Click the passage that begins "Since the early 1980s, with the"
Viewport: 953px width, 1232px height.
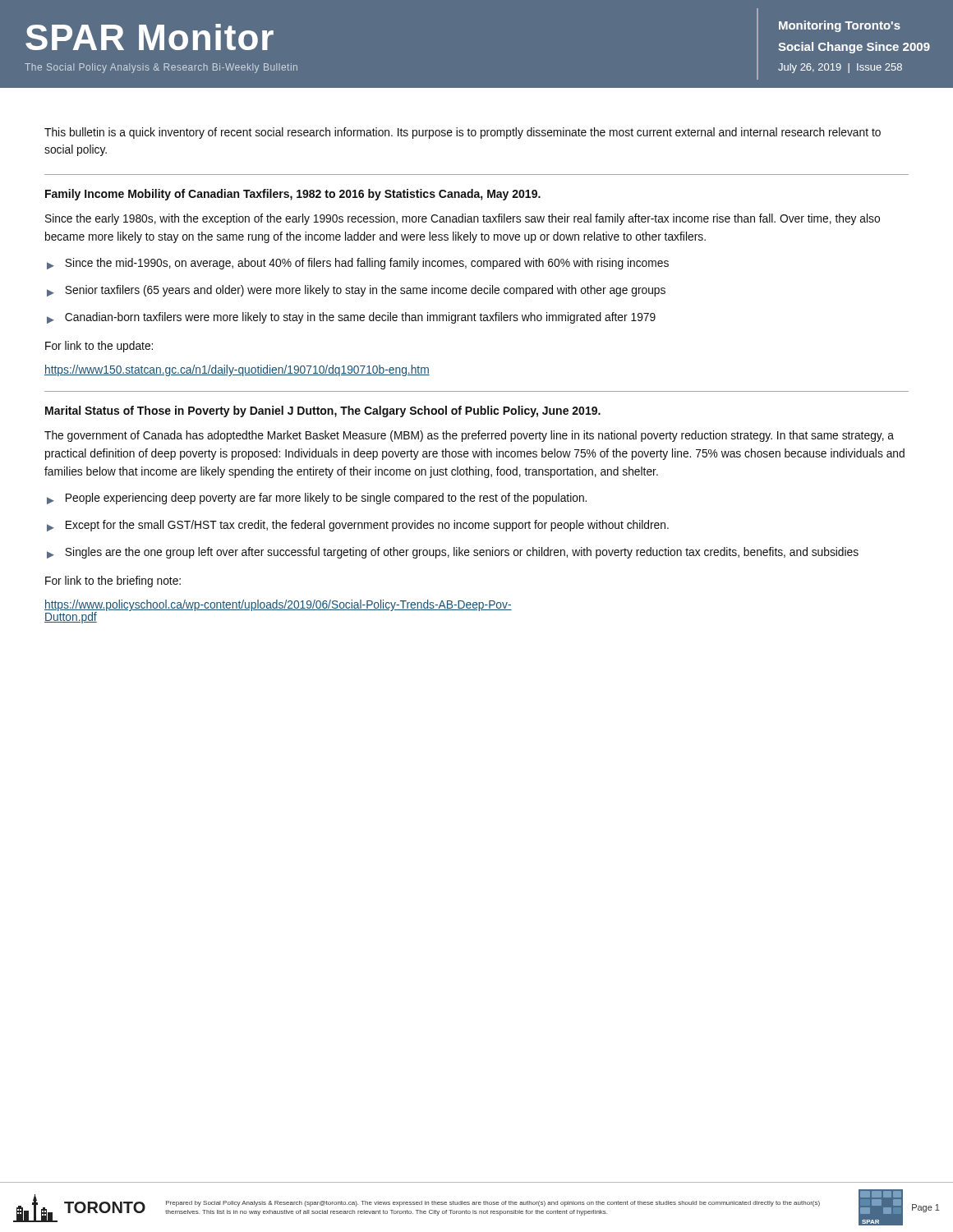[x=476, y=228]
